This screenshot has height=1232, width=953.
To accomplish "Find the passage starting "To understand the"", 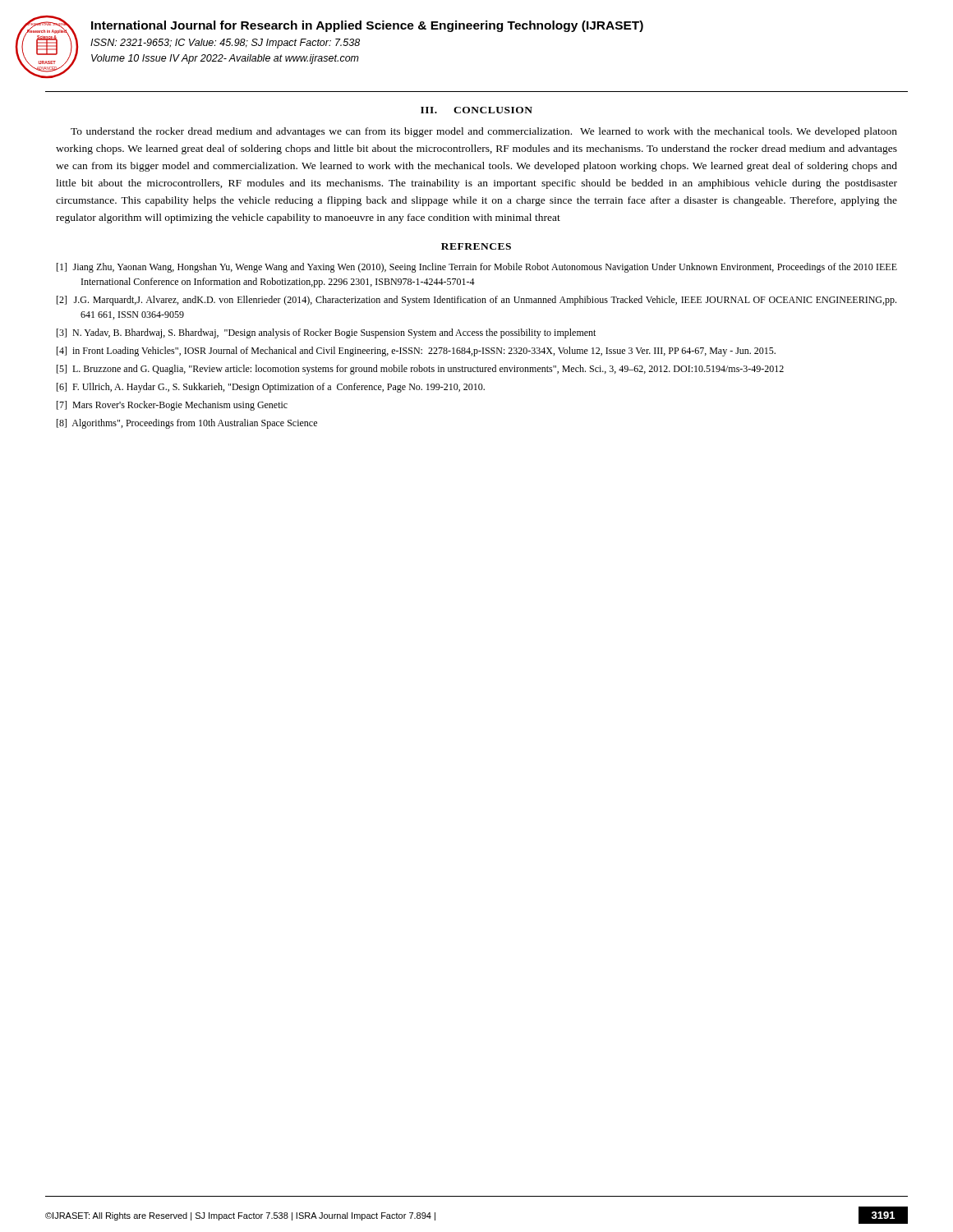I will point(476,174).
